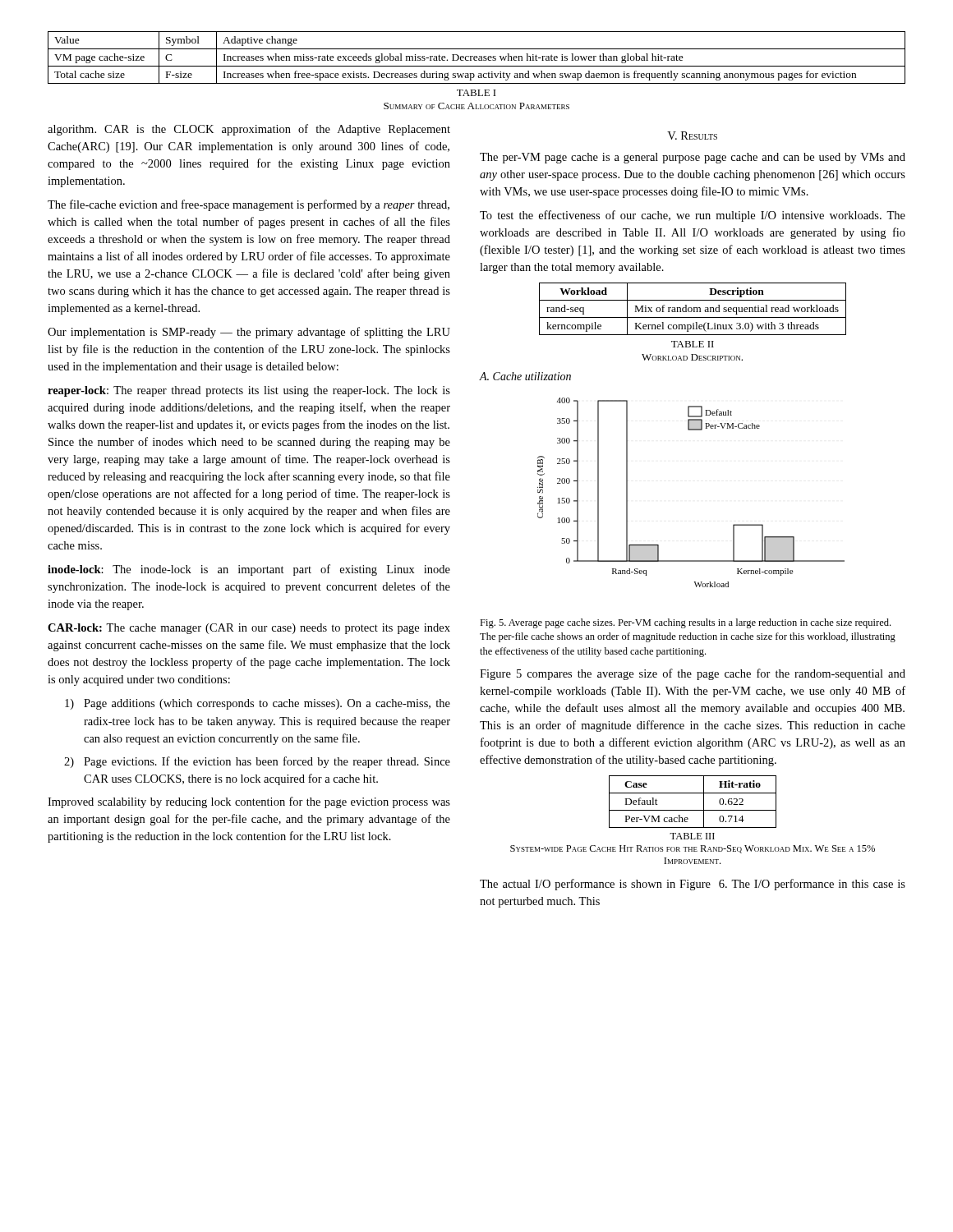Locate the text block that reads "The actual I/O performance is shown in Figure"
The width and height of the screenshot is (953, 1232).
[693, 893]
